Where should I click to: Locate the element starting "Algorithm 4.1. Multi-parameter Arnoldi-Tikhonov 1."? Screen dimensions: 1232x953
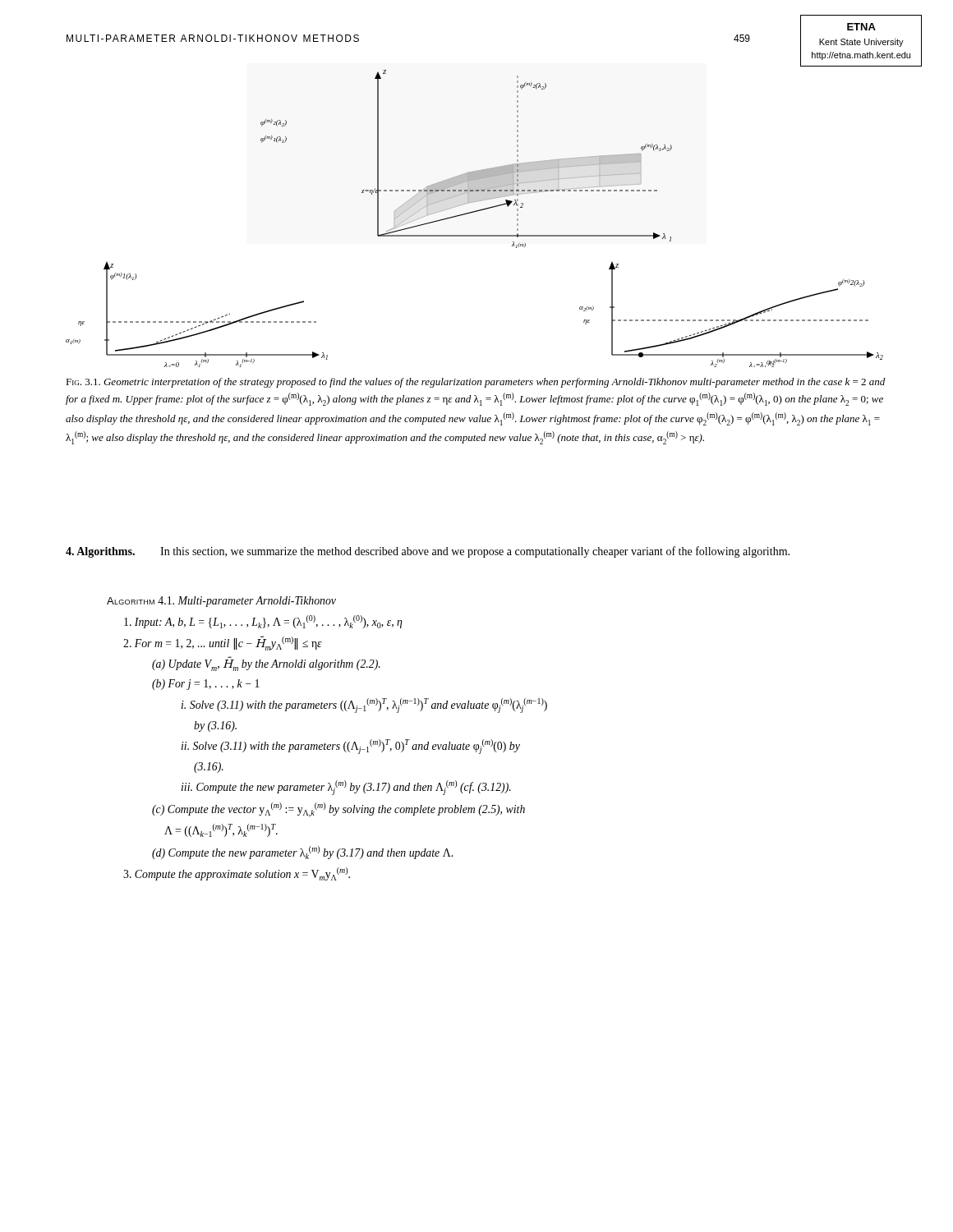[x=497, y=738]
